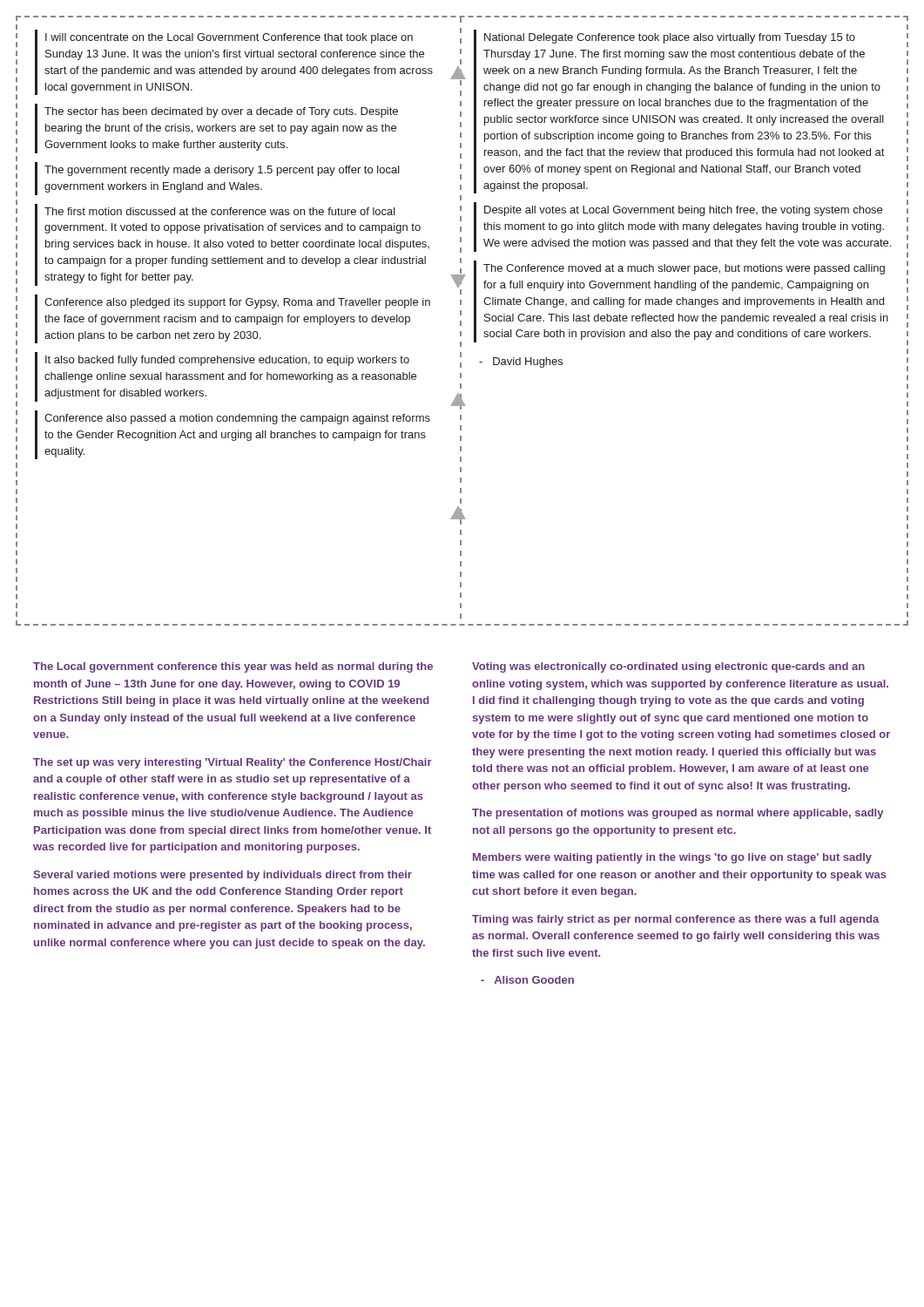Point to the block beginning "The sector has been decimated by over"

[241, 129]
